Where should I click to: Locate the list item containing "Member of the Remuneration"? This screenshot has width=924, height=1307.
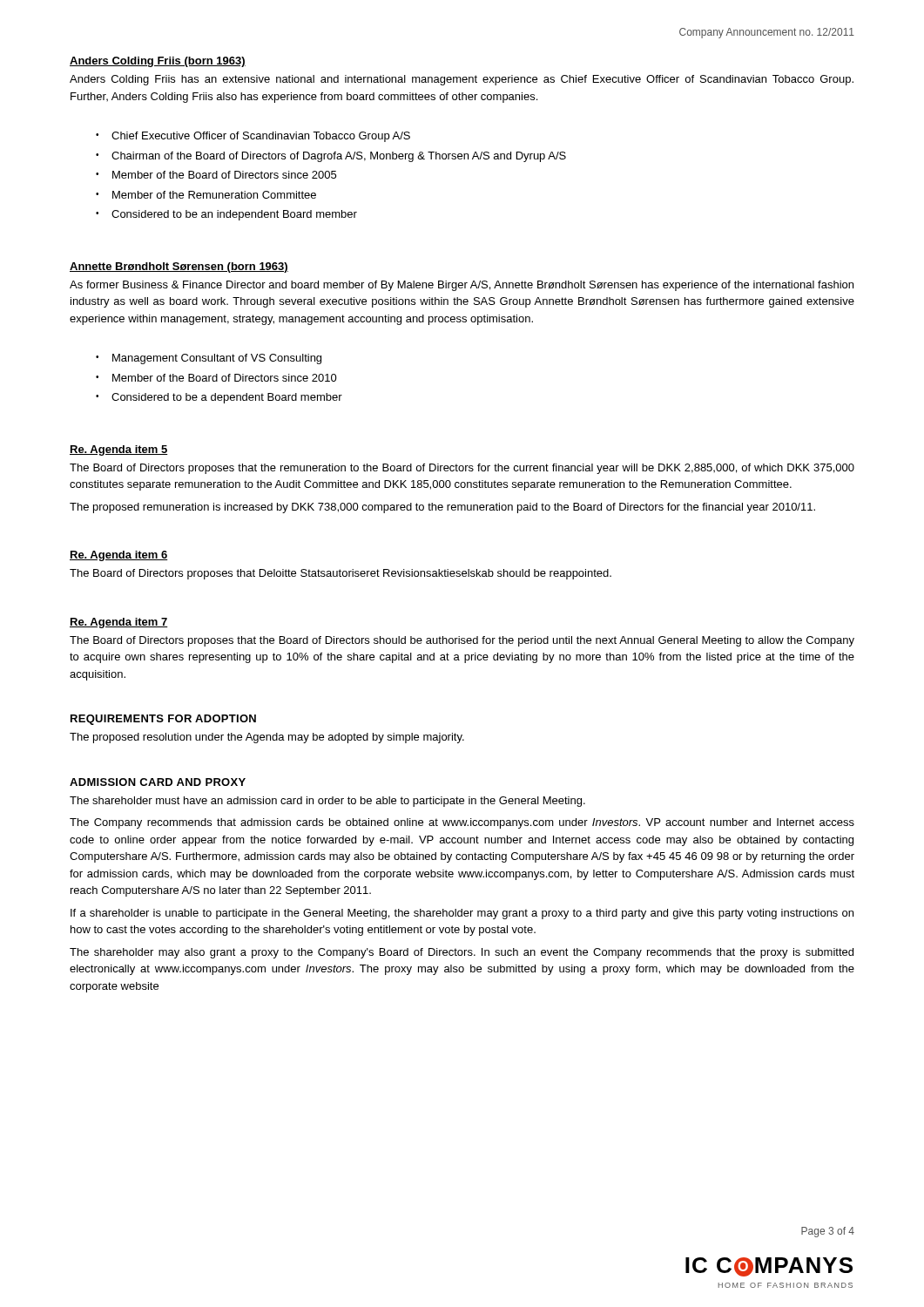[x=214, y=194]
